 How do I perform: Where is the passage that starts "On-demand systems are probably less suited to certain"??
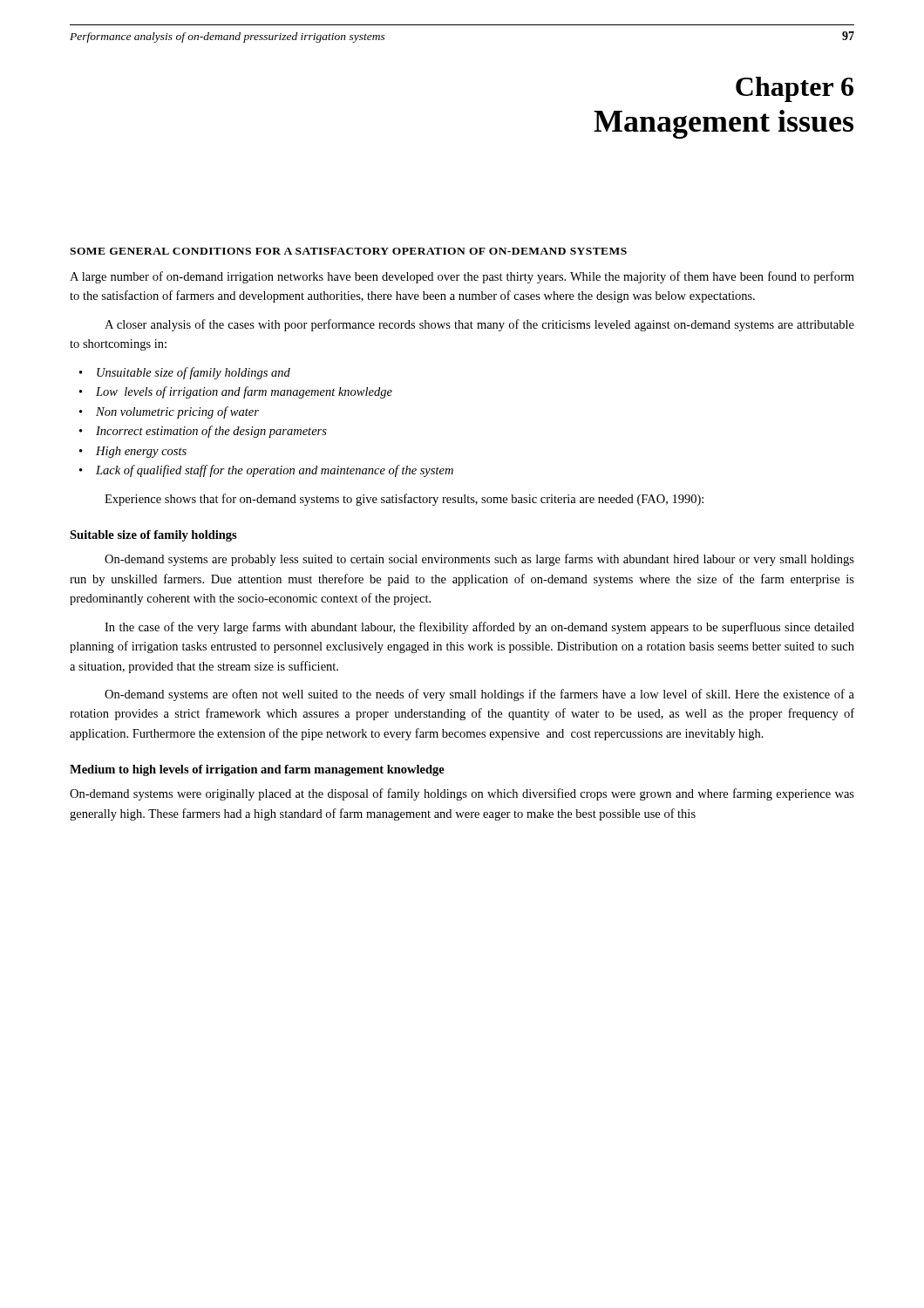click(462, 579)
